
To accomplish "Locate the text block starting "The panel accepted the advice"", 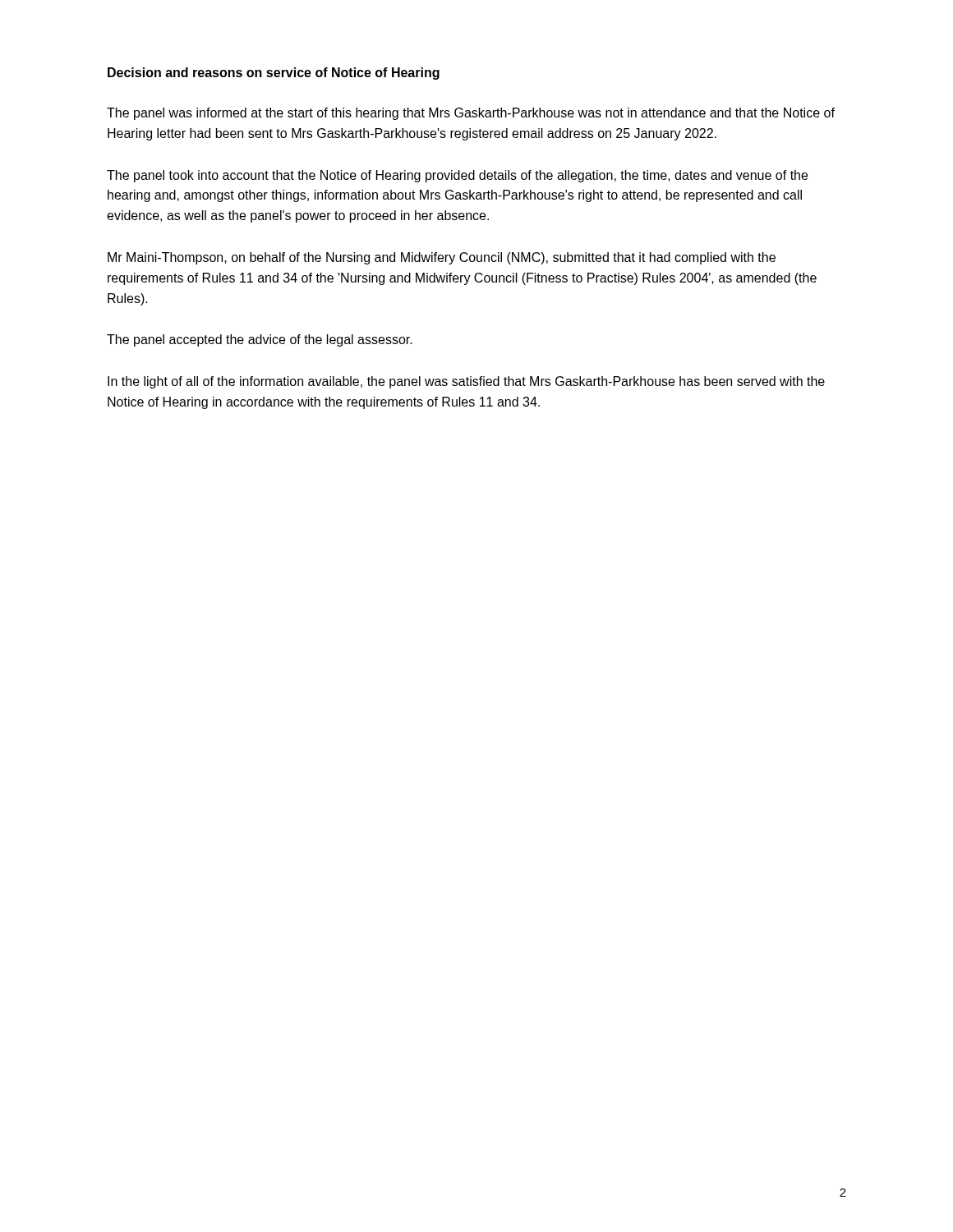I will [260, 340].
